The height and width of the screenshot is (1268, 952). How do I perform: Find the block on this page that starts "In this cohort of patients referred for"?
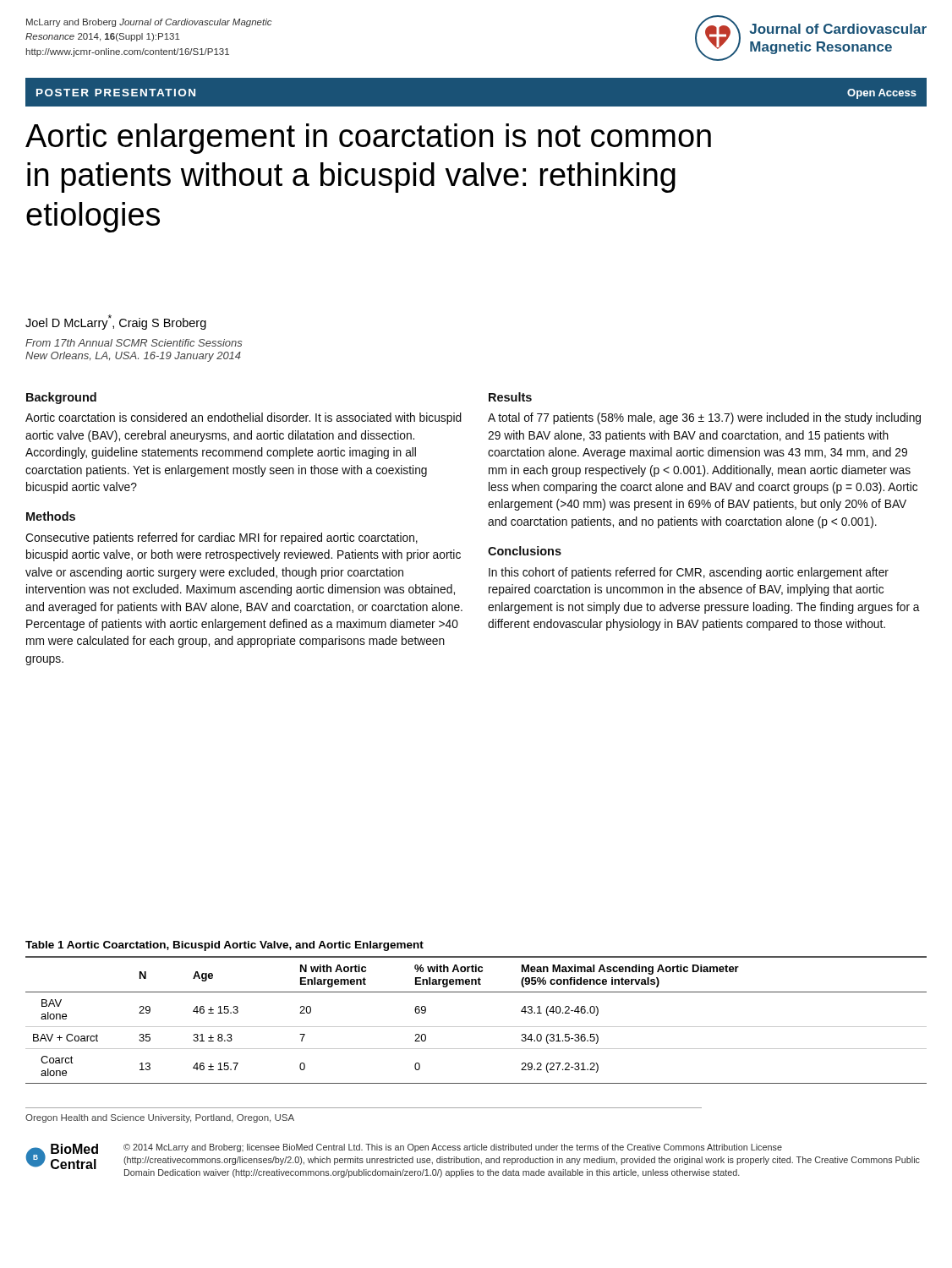pos(704,598)
